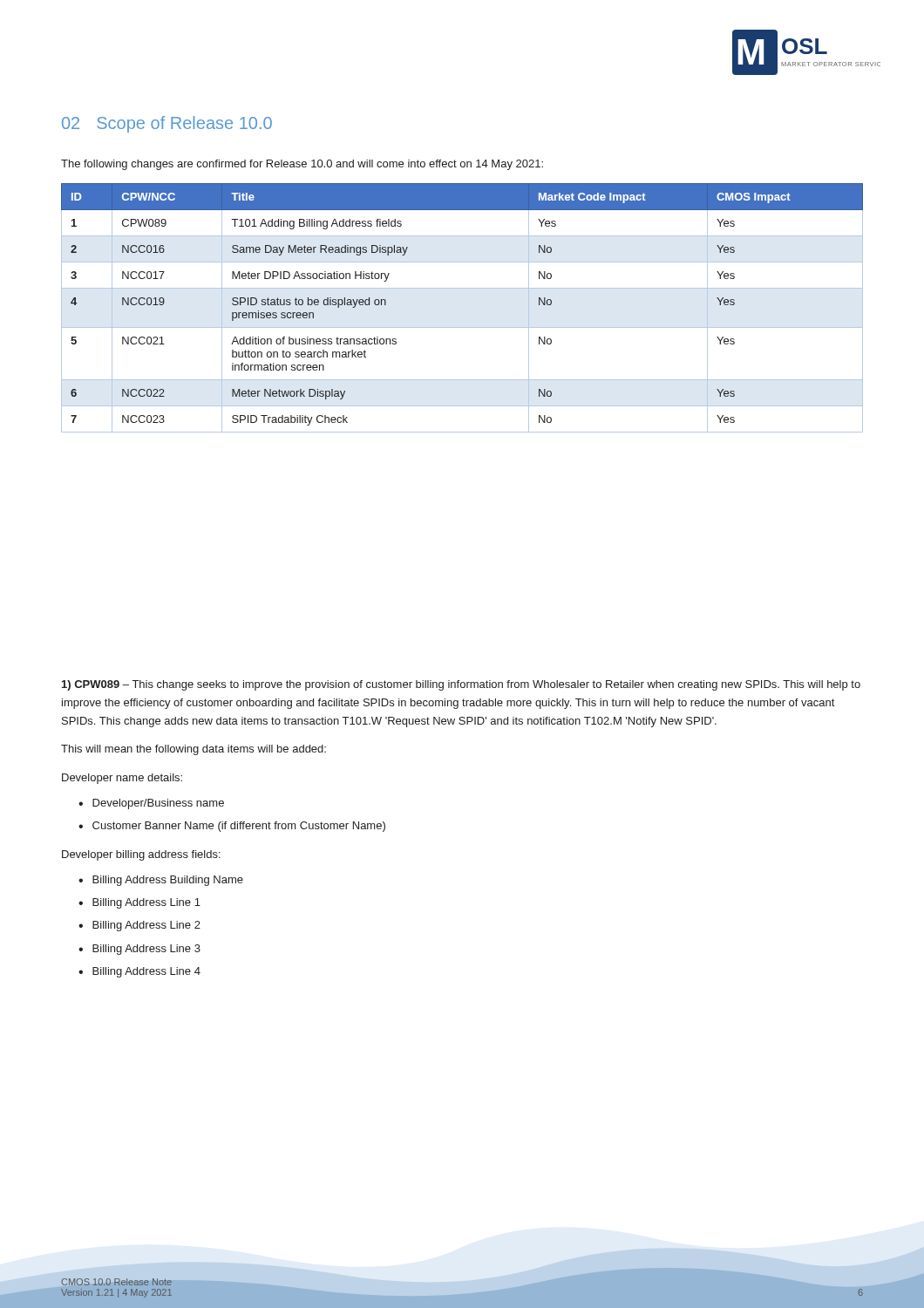Image resolution: width=924 pixels, height=1308 pixels.
Task: Find the table that mentions "T101 Adding Billing"
Action: click(462, 308)
